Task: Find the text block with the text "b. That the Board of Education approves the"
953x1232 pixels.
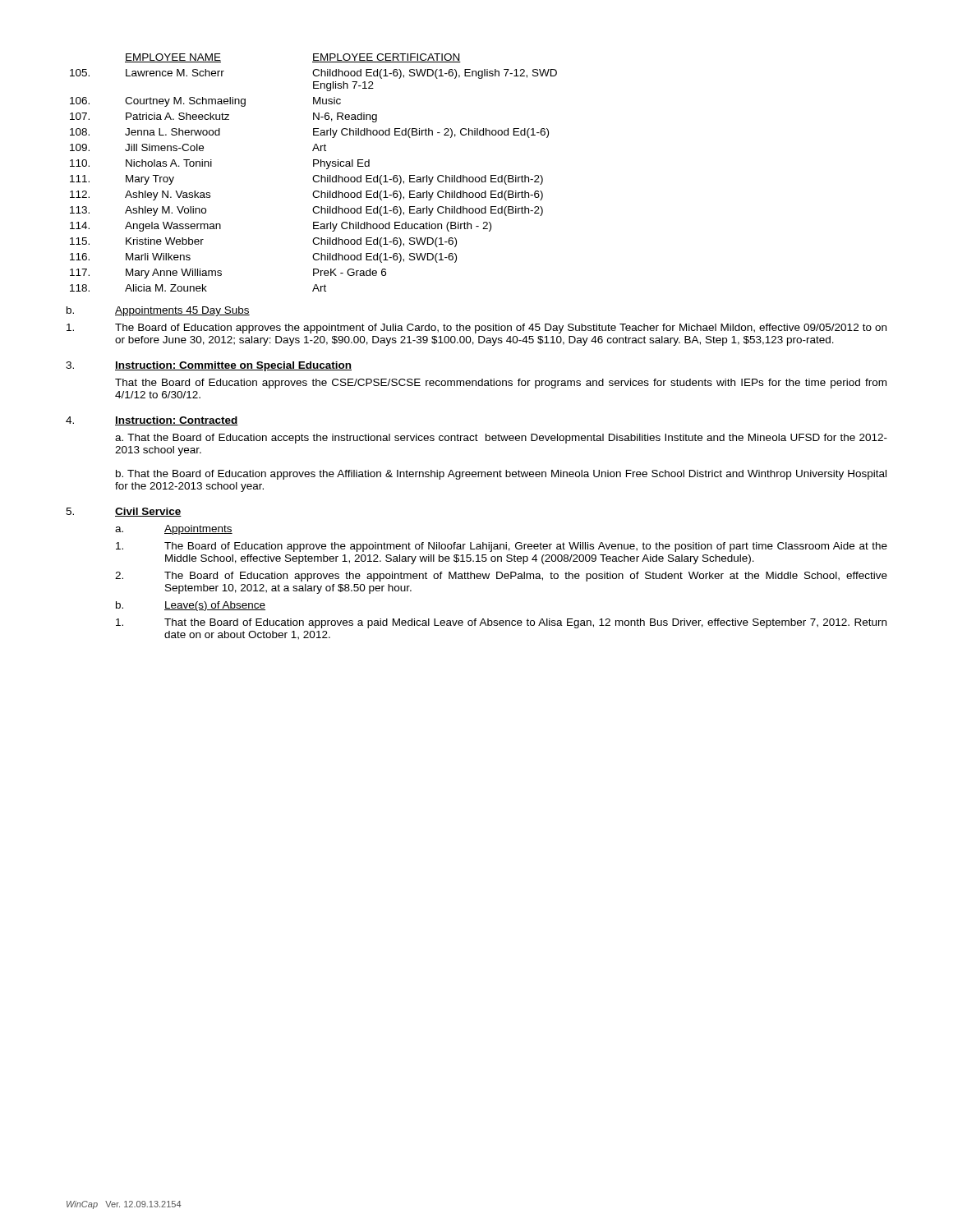Action: click(x=501, y=480)
